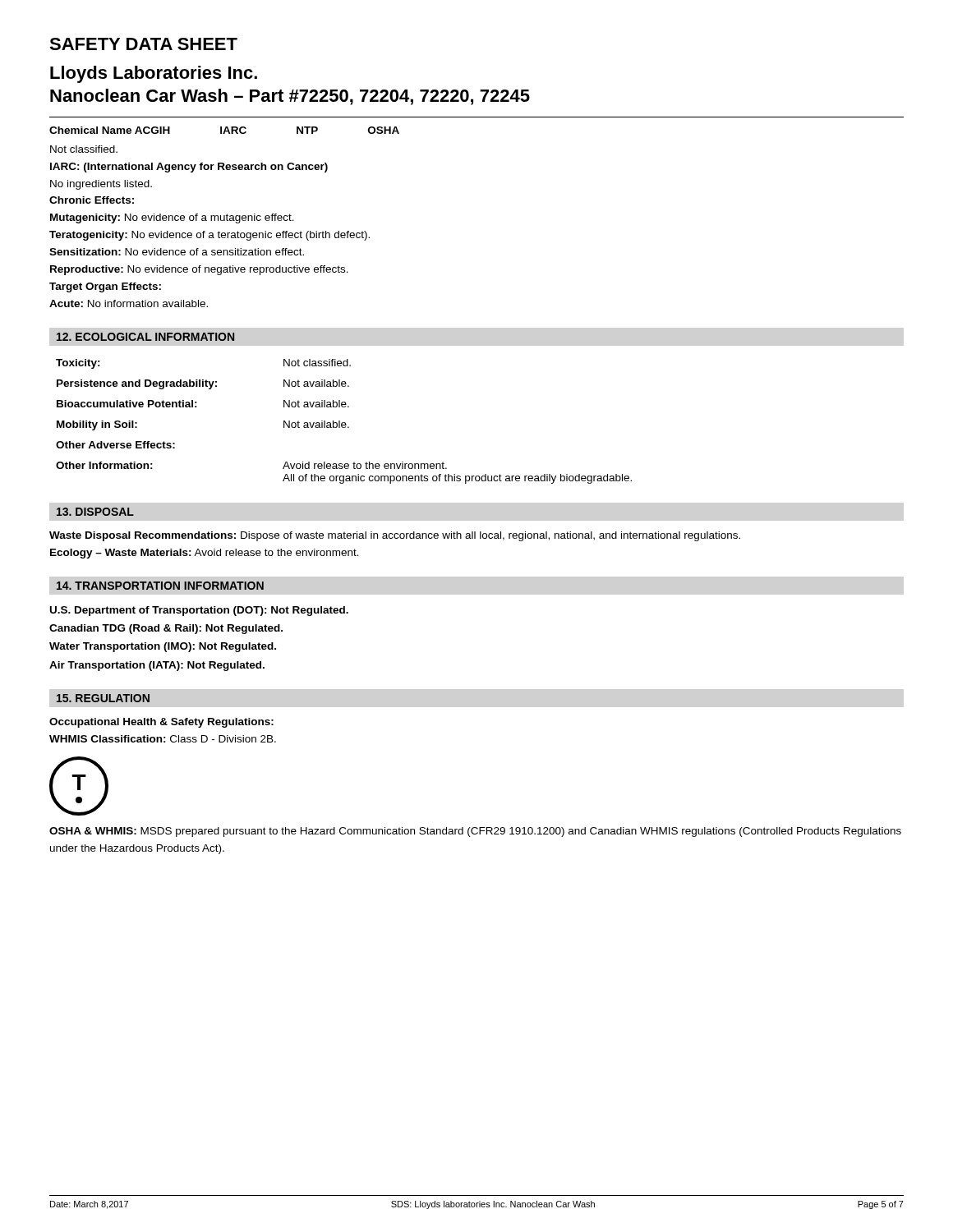Click on the passage starting "Chemical Name ACGIH IARC NTP"
This screenshot has height=1232, width=953.
click(x=224, y=130)
